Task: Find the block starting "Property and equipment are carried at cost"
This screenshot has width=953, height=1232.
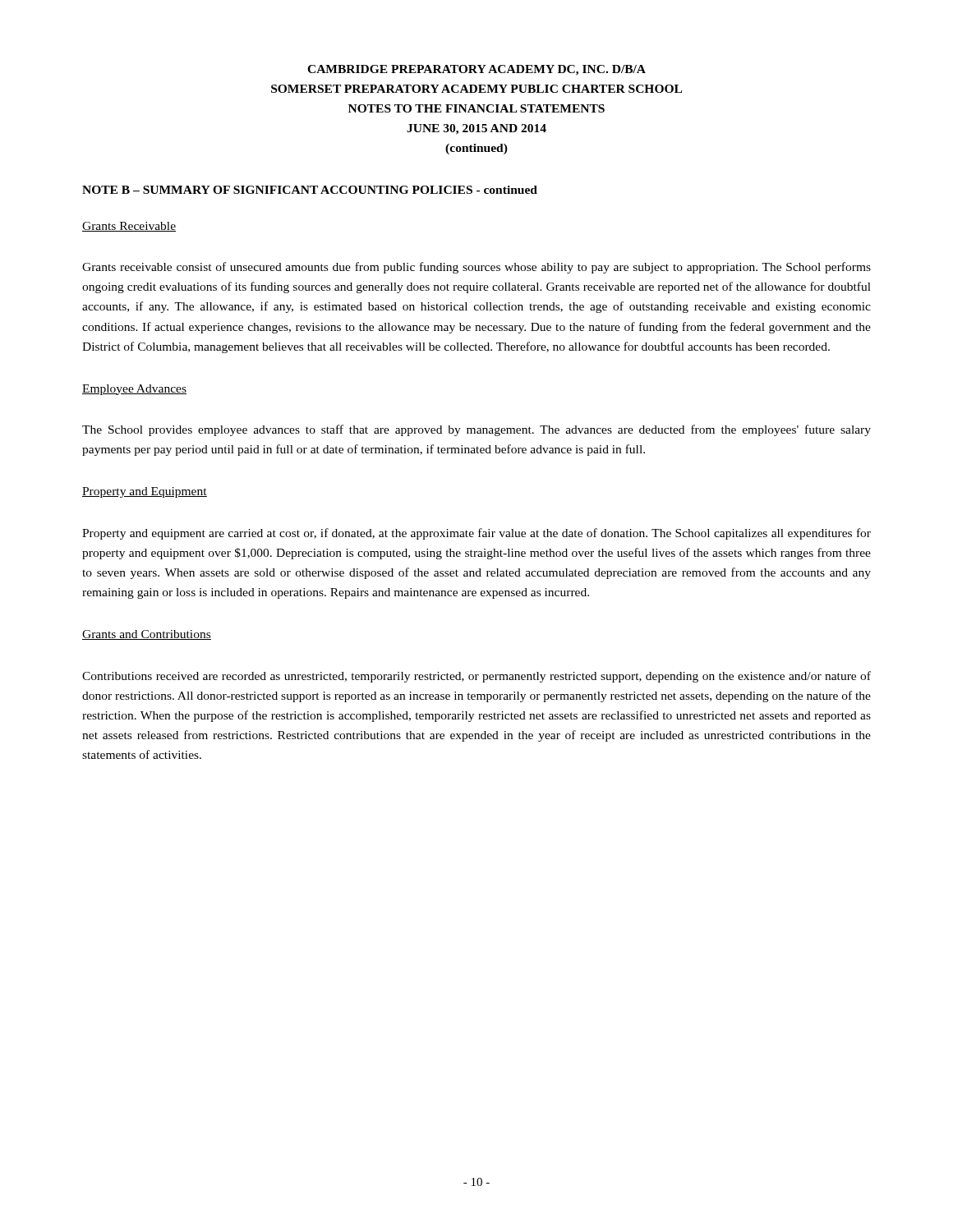Action: [x=476, y=562]
